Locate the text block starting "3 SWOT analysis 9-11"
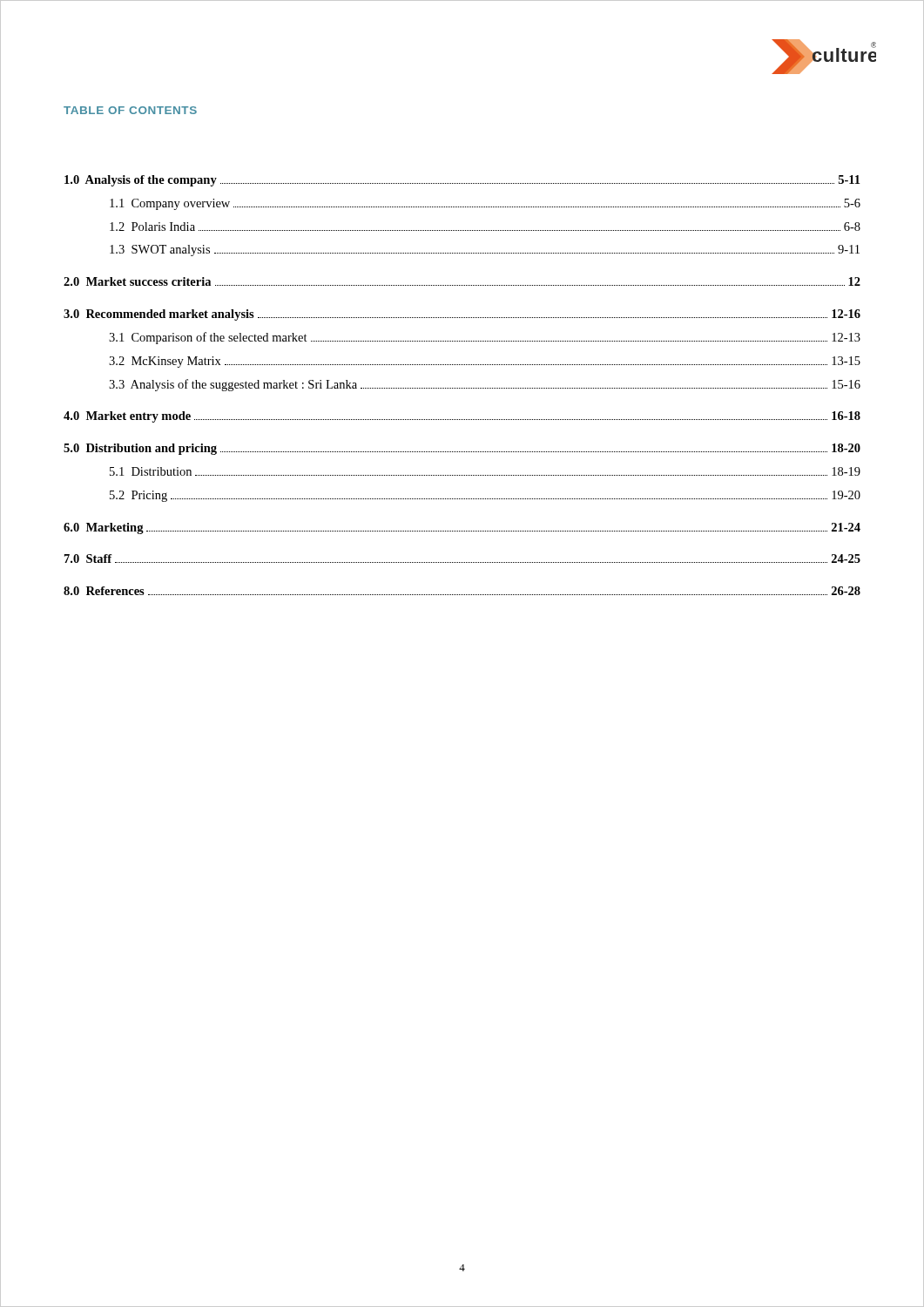This screenshot has height=1307, width=924. [x=485, y=250]
